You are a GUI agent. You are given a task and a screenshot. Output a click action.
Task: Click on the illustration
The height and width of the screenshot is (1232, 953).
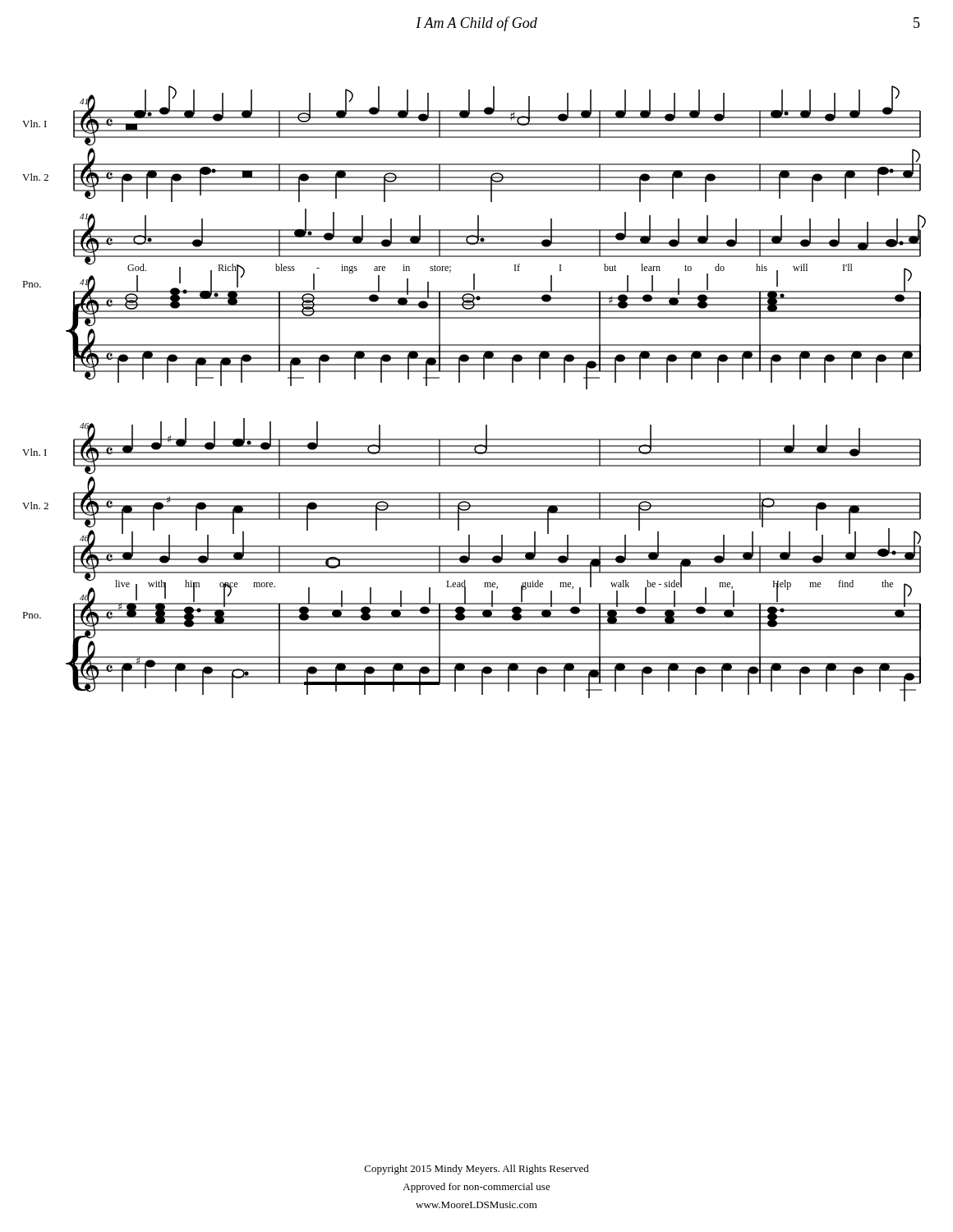click(x=476, y=604)
